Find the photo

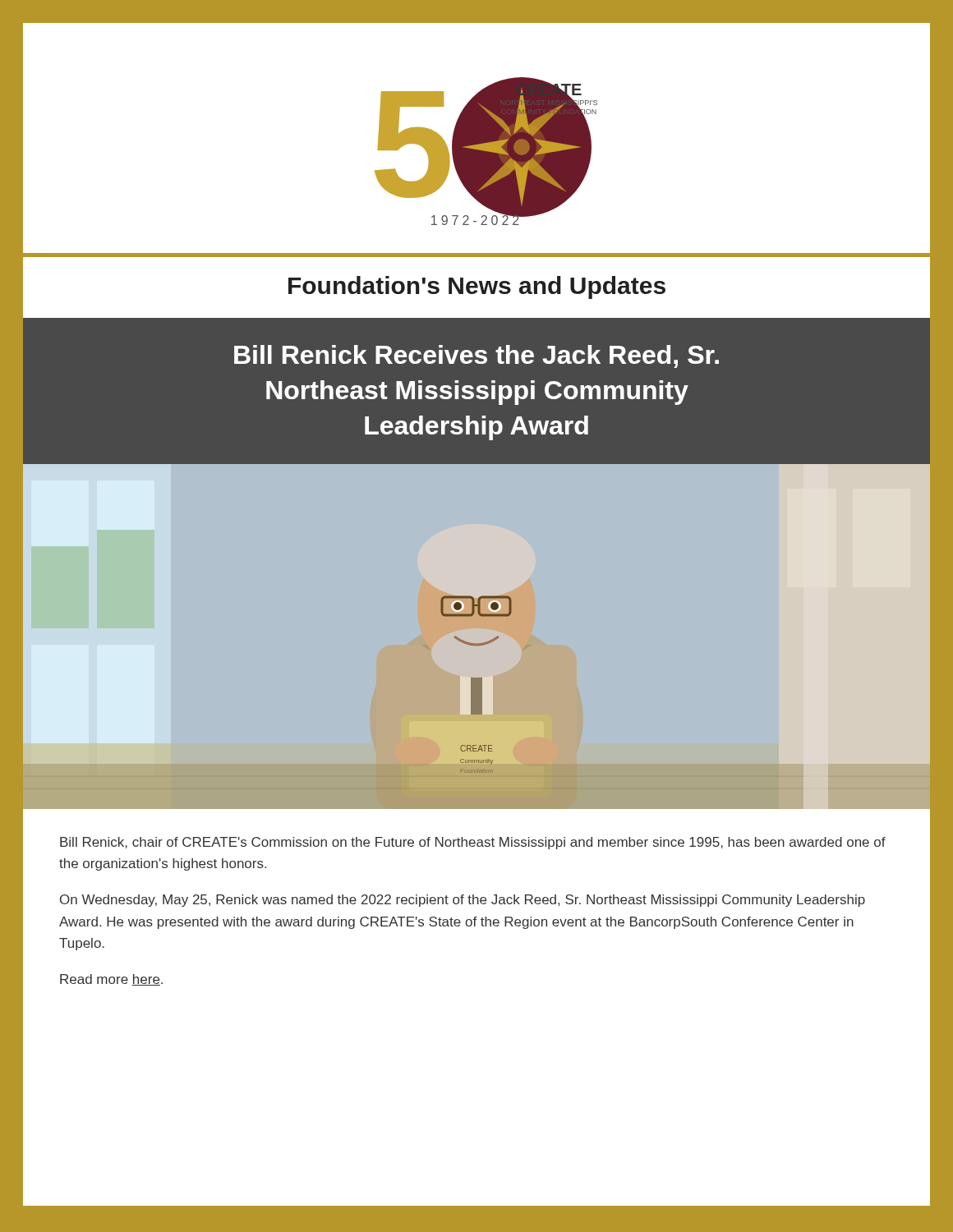[x=476, y=636]
